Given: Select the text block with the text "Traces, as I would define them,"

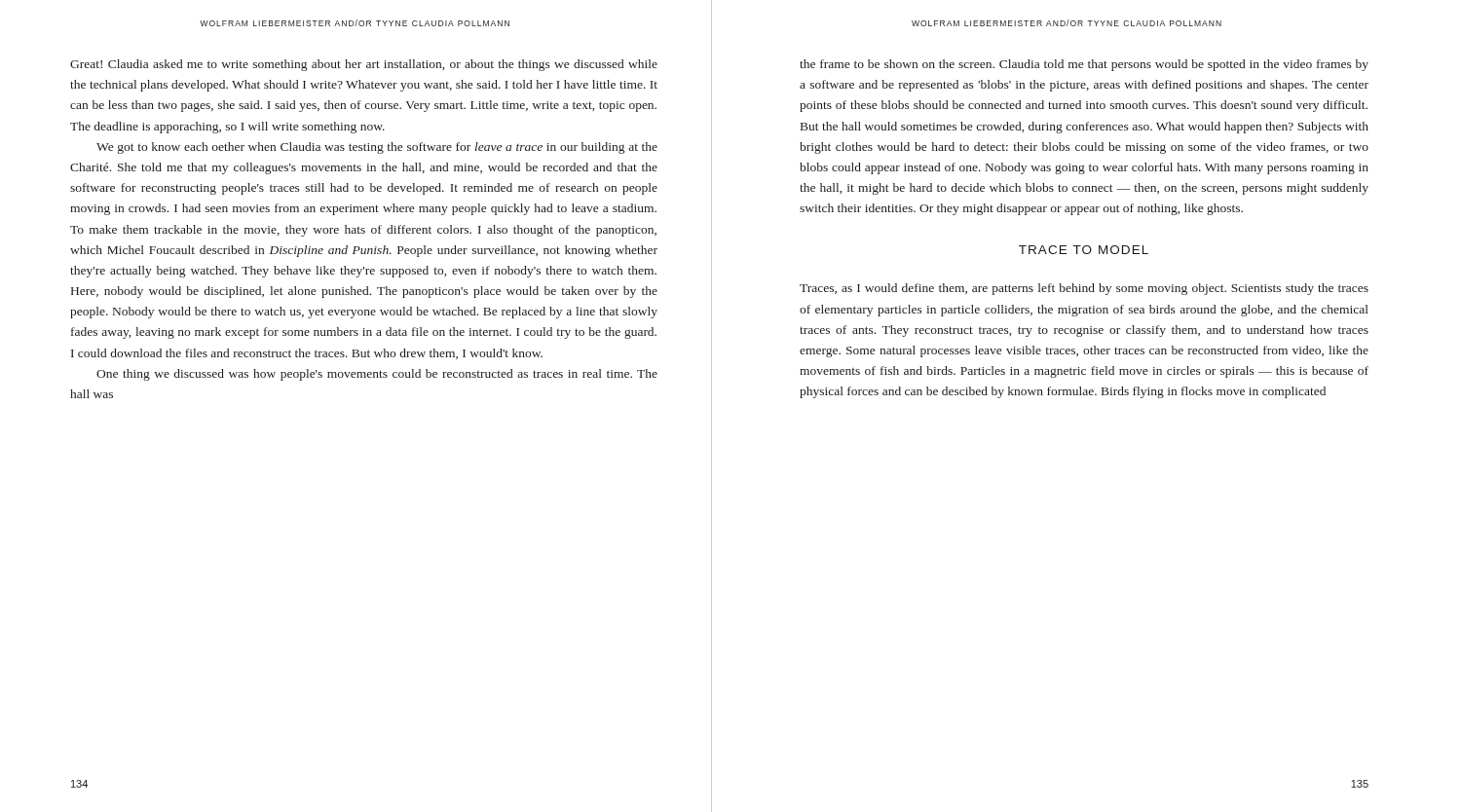Looking at the screenshot, I should coord(1084,340).
